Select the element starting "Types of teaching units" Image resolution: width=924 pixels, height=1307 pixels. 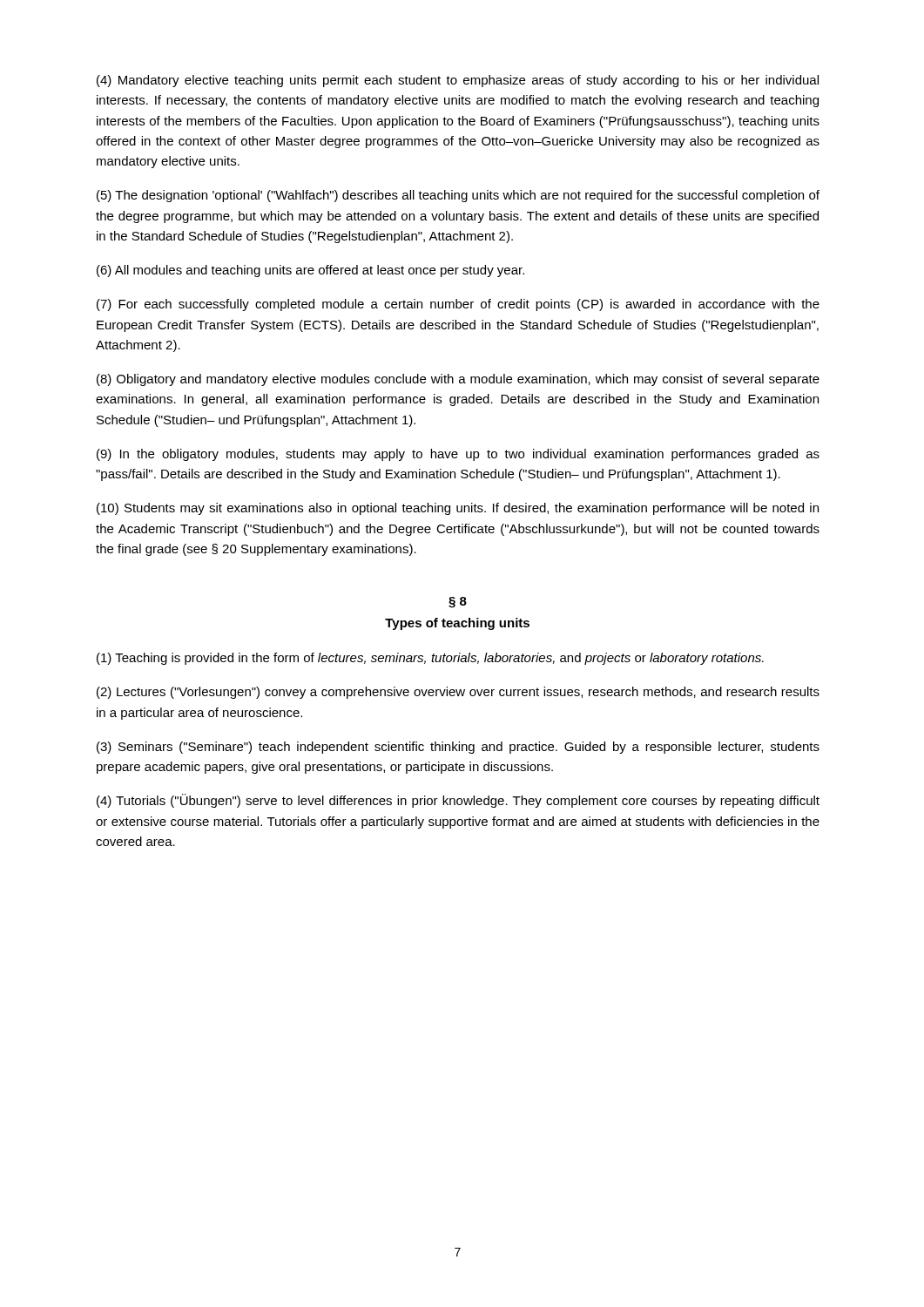pyautogui.click(x=458, y=623)
